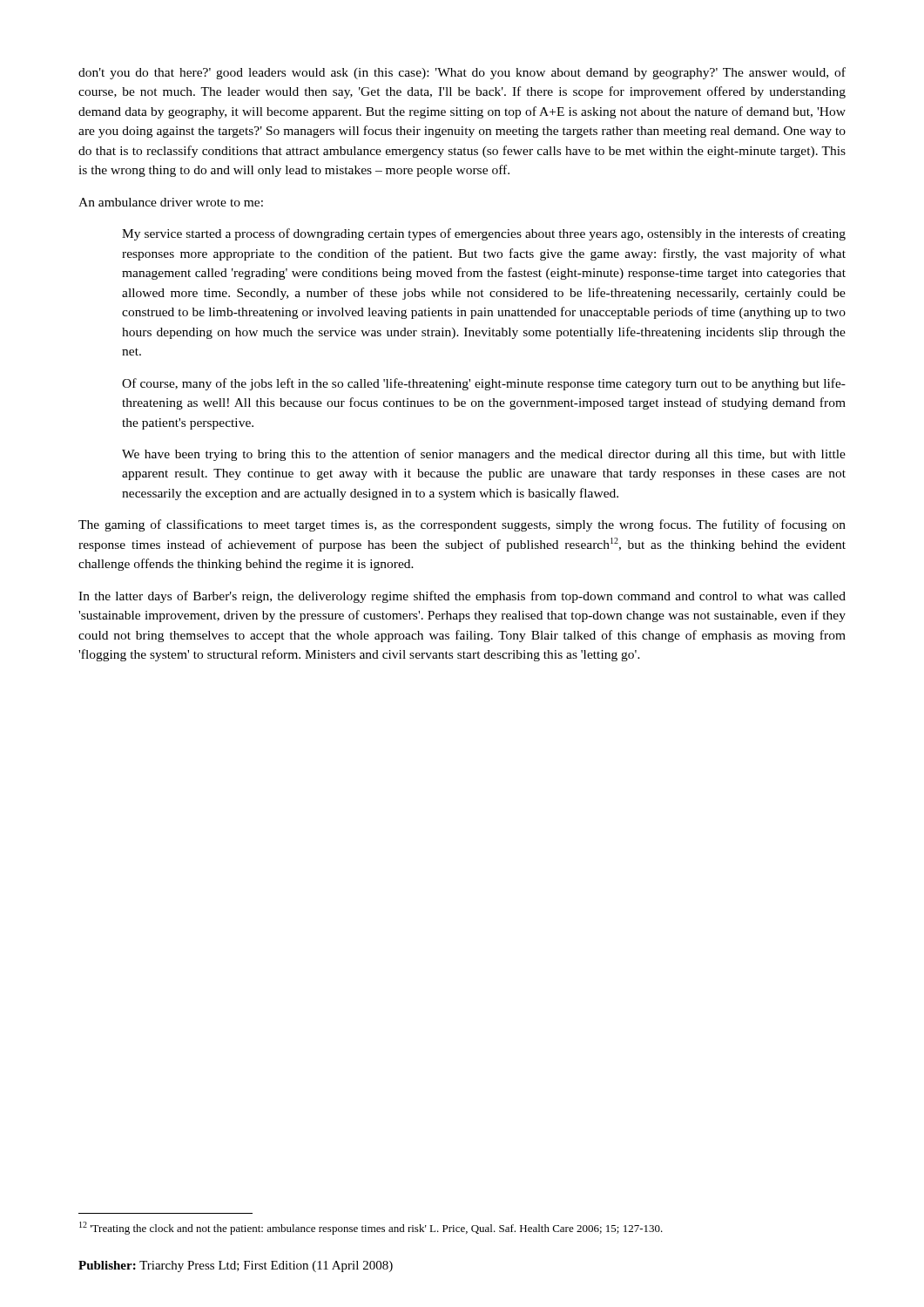Find the block on this page that starts "An ambulance driver wrote"

pos(171,202)
